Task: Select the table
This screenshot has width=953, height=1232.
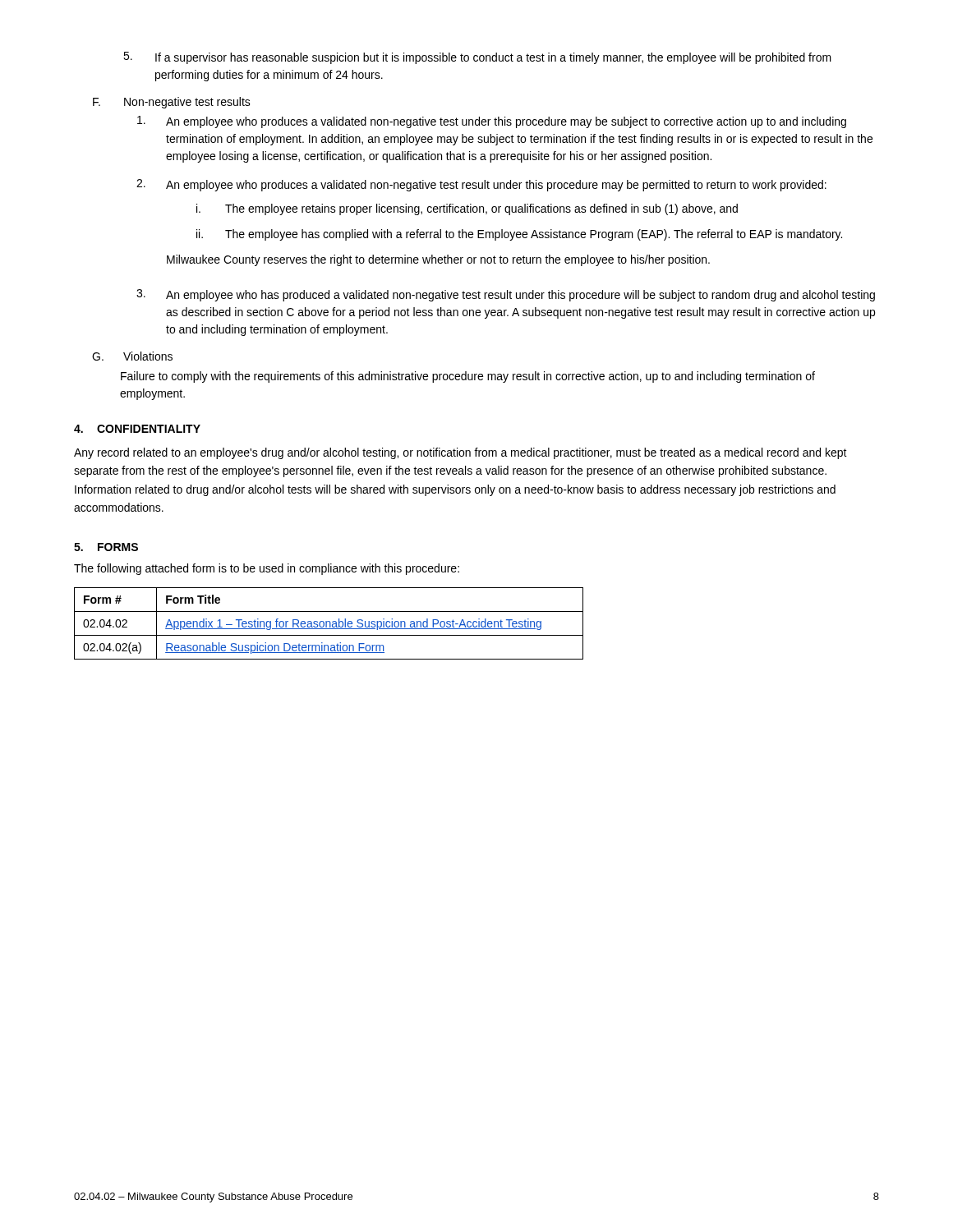Action: (x=476, y=623)
